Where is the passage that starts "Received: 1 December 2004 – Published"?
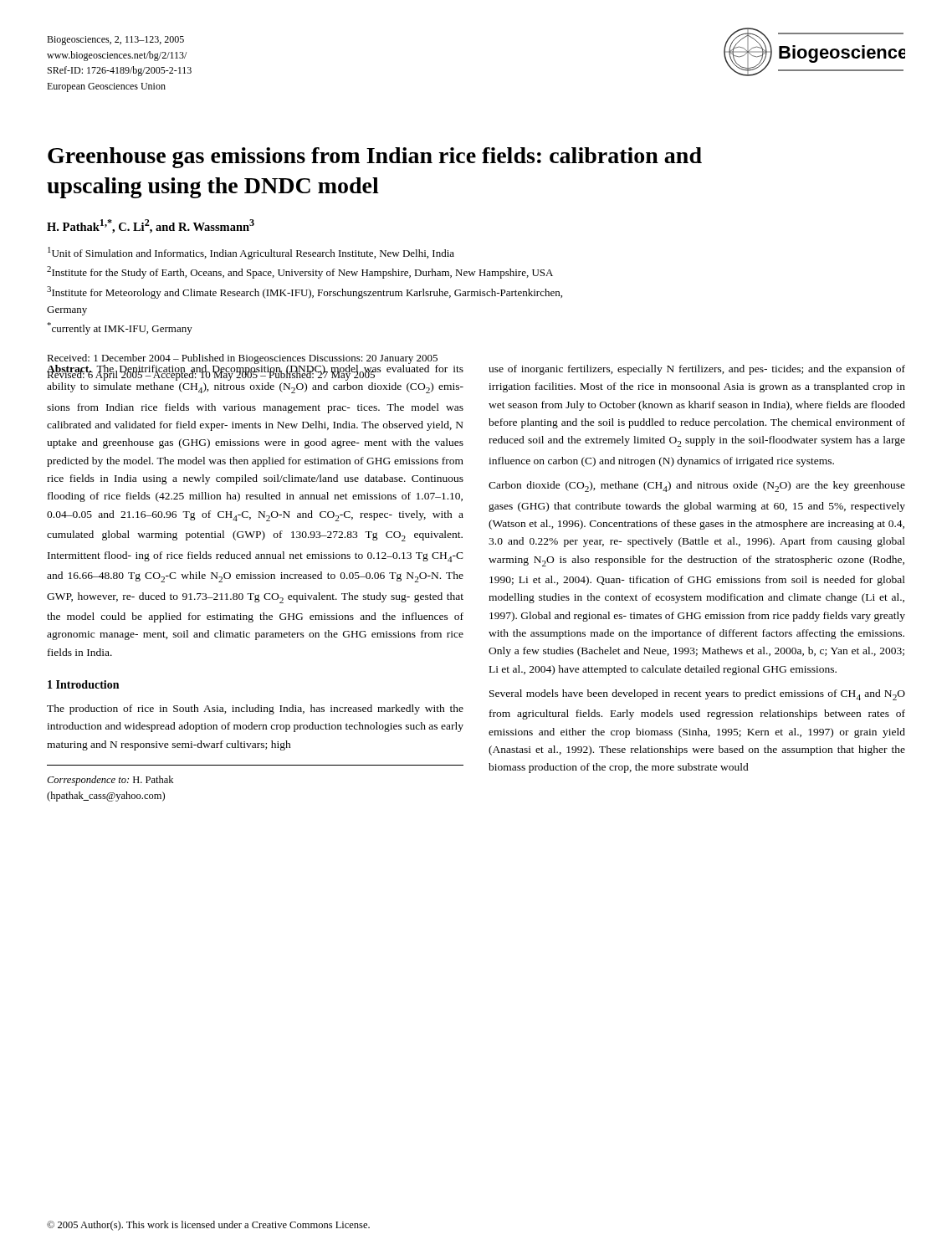This screenshot has height=1255, width=952. click(242, 366)
